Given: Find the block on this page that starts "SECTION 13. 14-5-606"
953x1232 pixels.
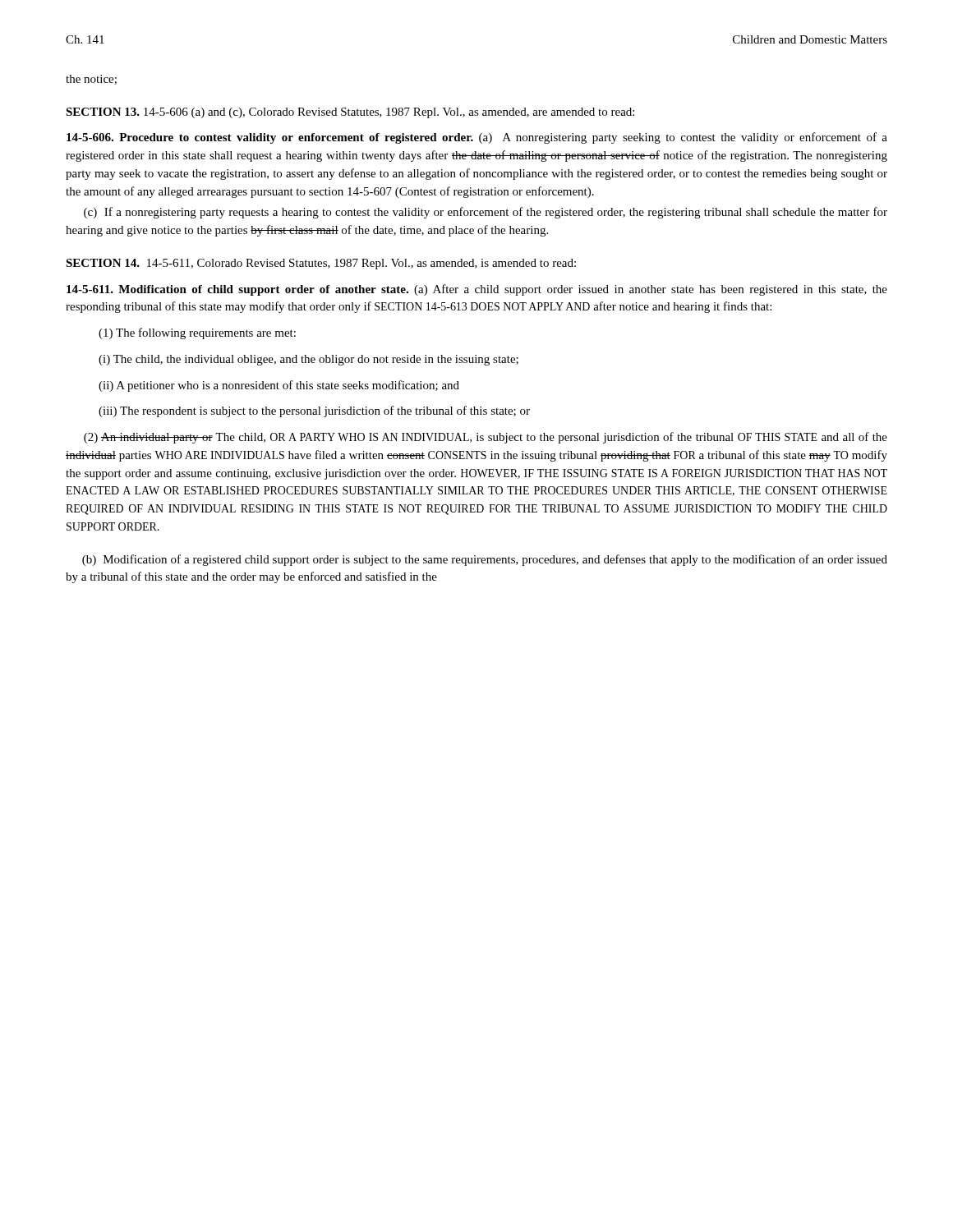Looking at the screenshot, I should point(351,111).
